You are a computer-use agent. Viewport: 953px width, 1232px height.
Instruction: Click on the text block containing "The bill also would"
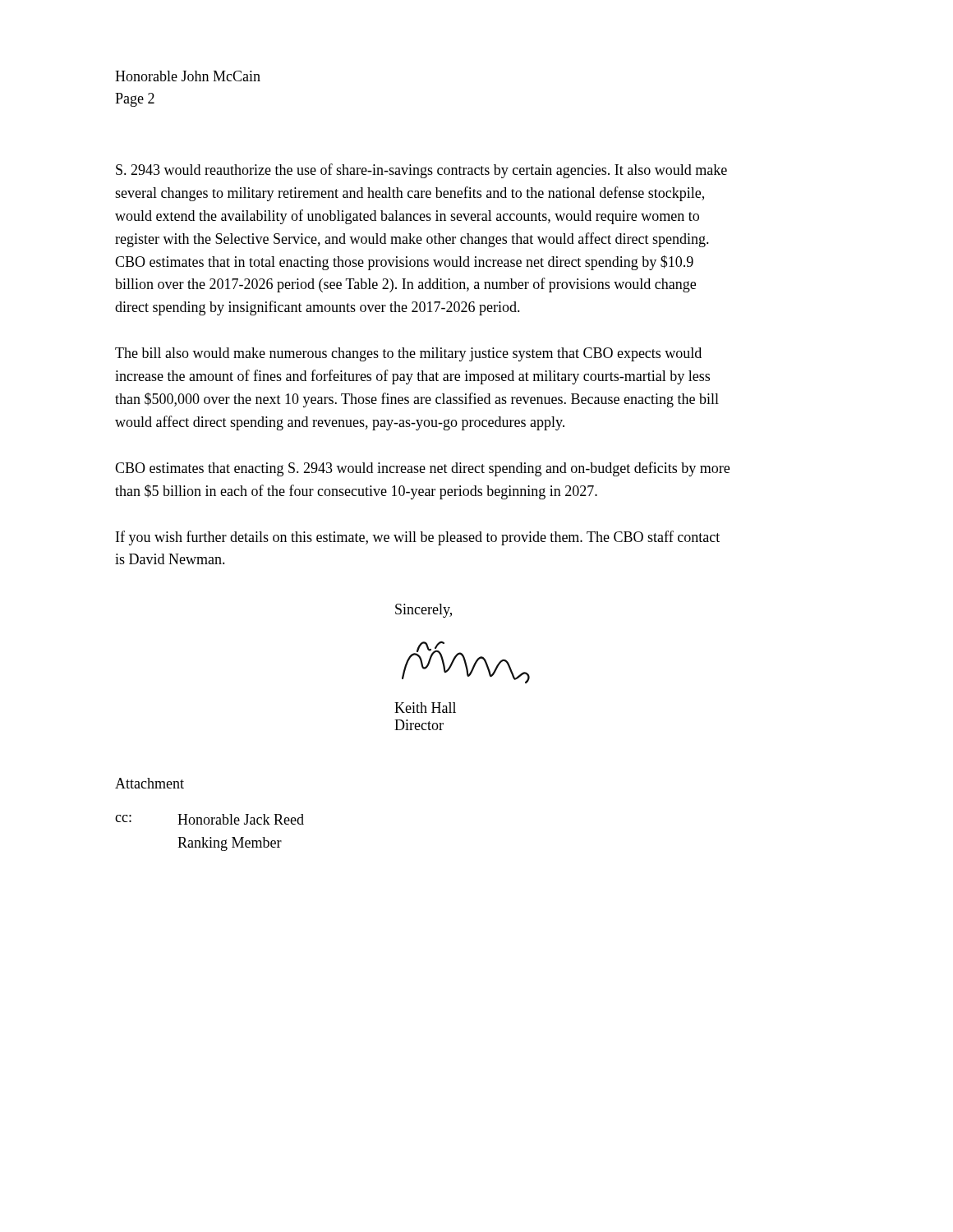417,388
